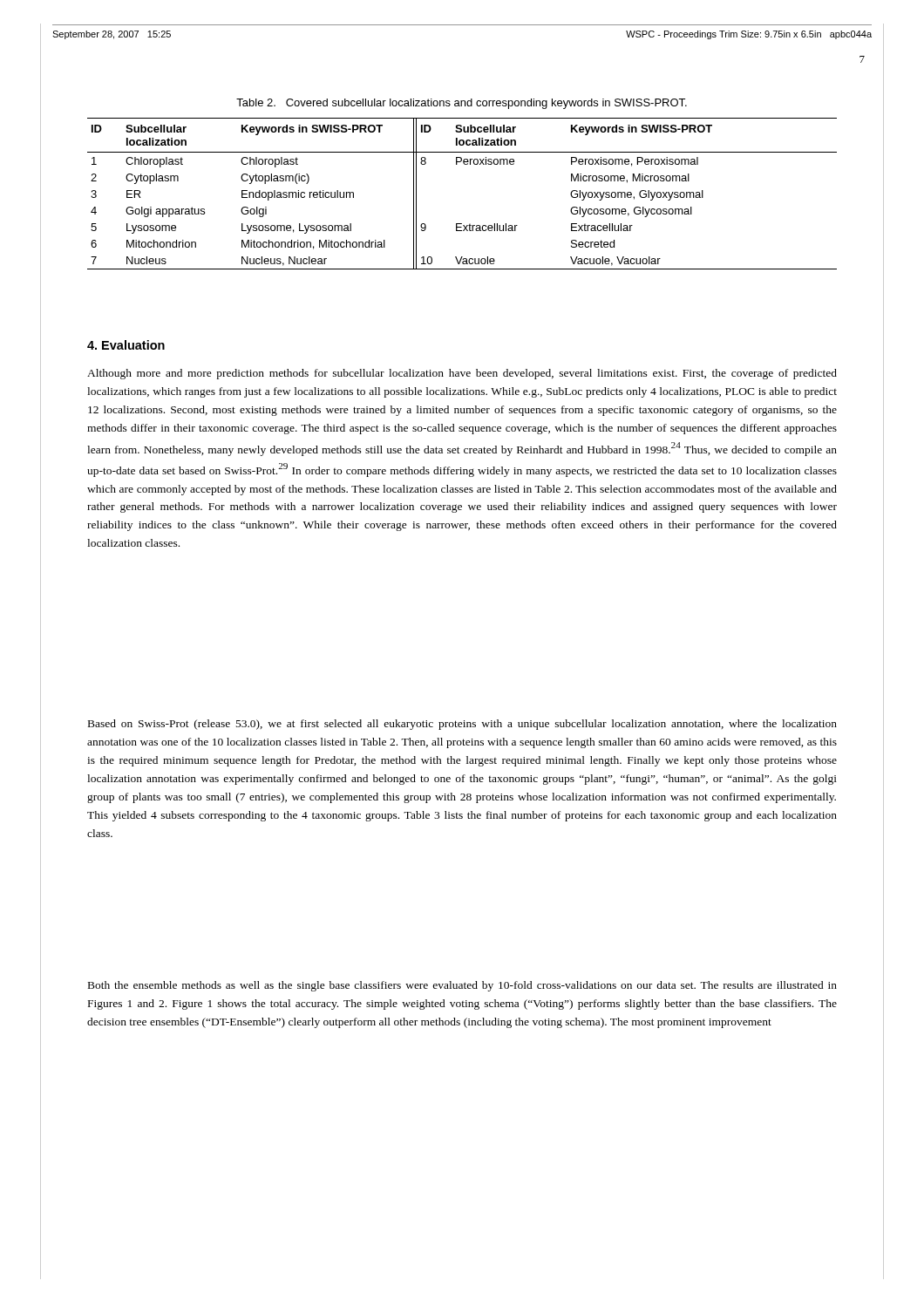Click the passage that begins "Based on Swiss-Prot"
This screenshot has width=924, height=1308.
click(x=462, y=778)
